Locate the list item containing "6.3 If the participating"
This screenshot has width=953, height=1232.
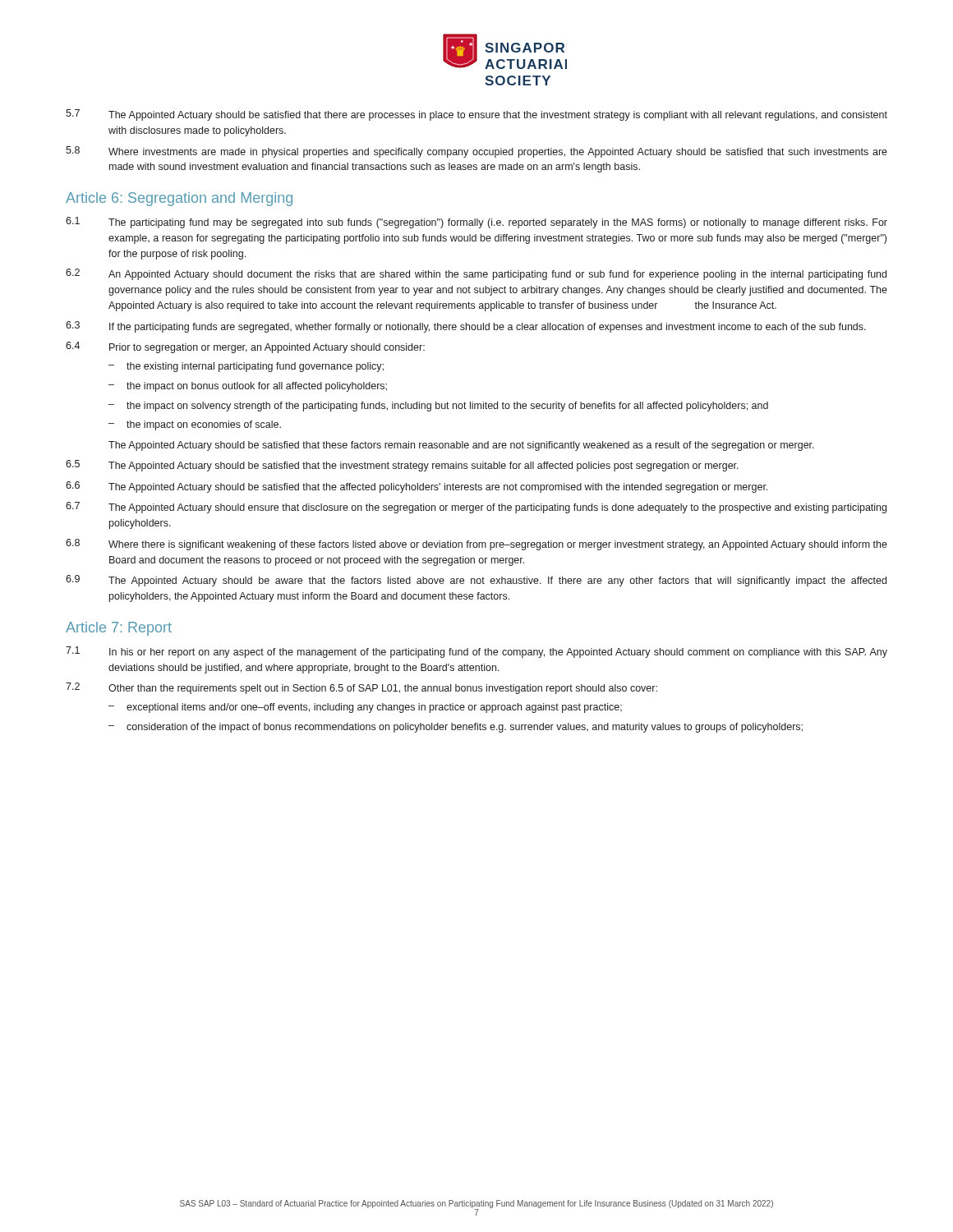pos(476,327)
